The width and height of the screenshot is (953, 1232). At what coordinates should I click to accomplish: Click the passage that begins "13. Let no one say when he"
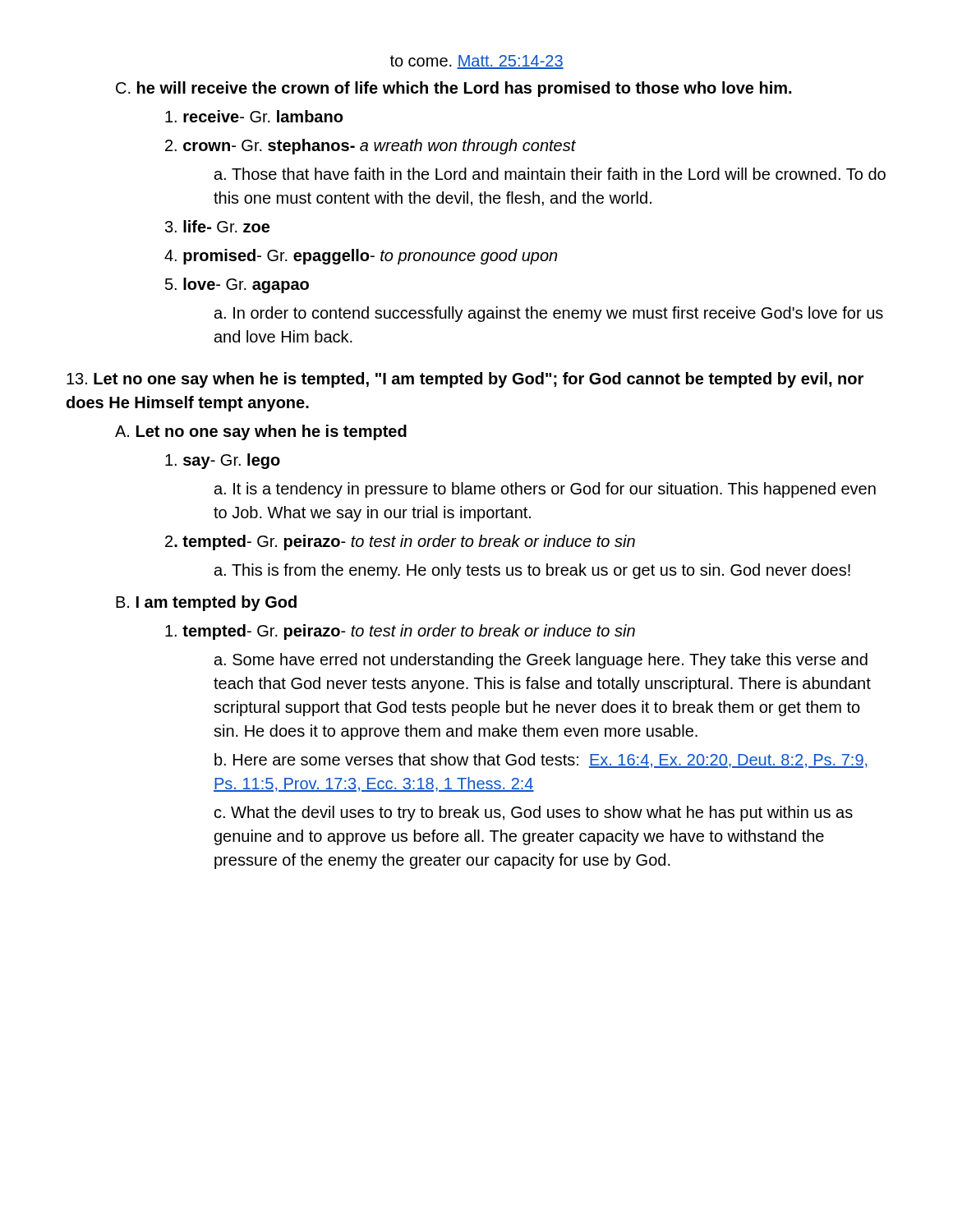pyautogui.click(x=465, y=391)
